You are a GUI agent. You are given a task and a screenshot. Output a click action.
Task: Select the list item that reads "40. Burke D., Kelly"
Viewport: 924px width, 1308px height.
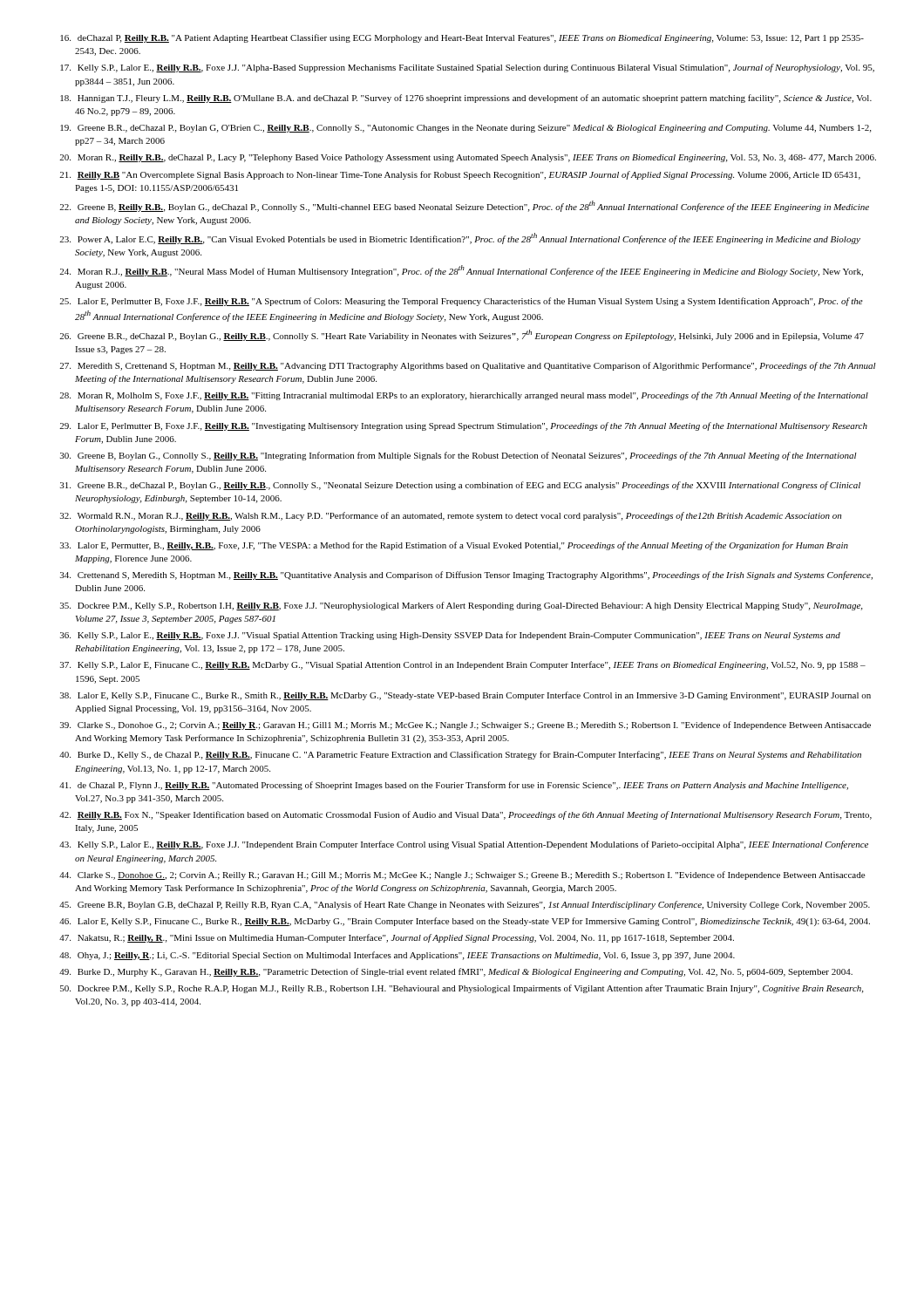[x=462, y=762]
